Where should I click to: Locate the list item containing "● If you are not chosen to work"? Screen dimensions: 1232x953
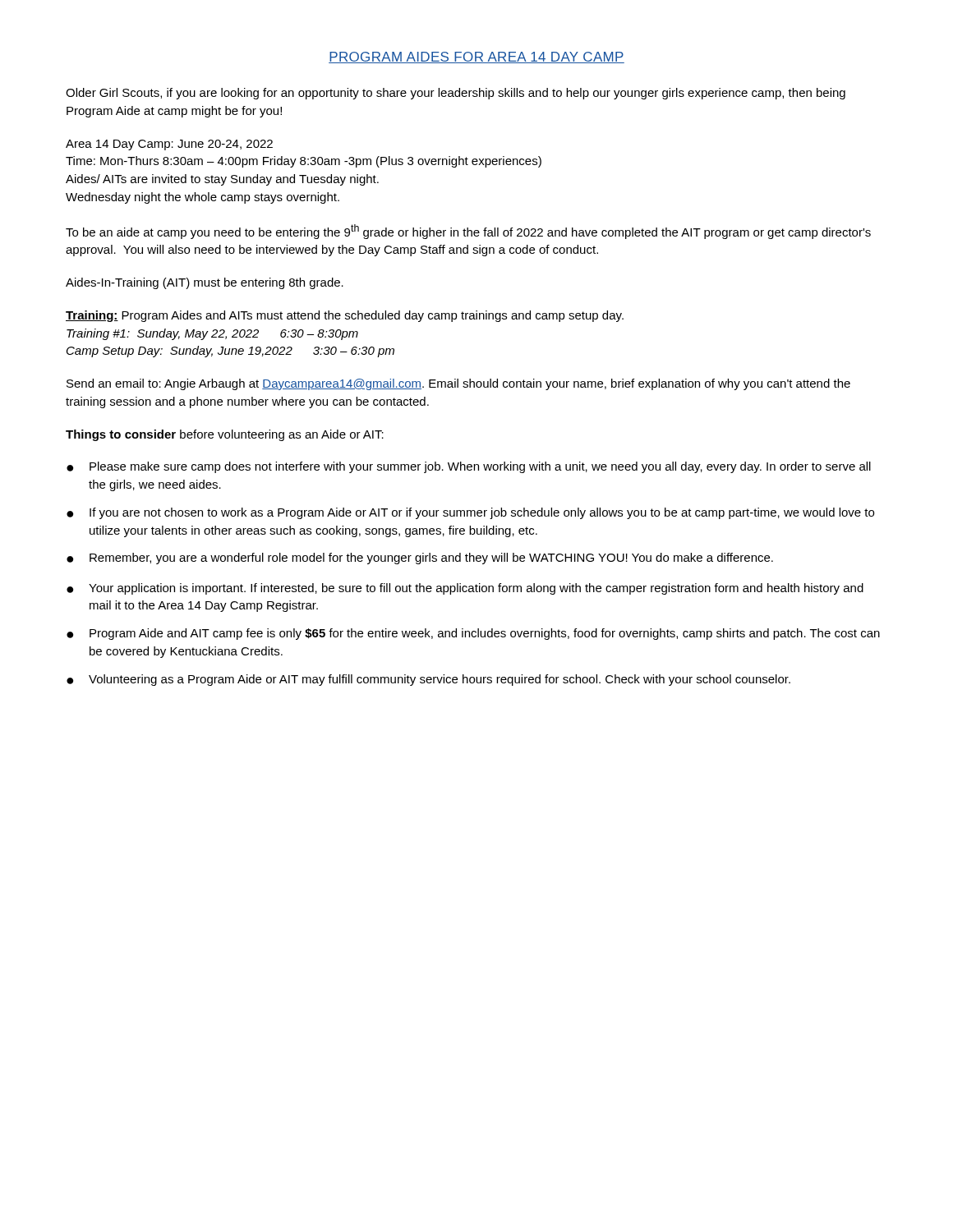pos(476,521)
